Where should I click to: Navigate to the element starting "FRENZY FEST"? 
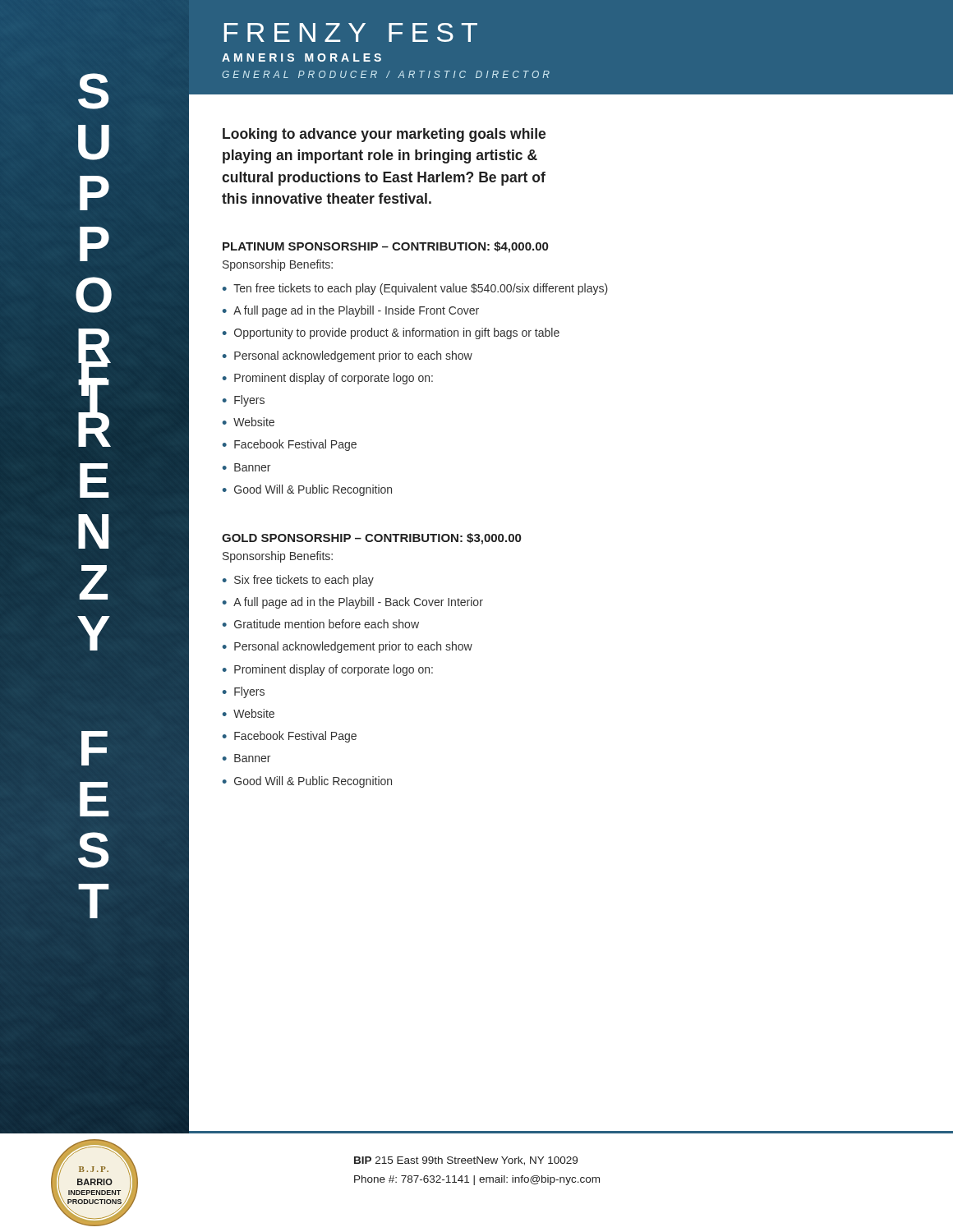[x=353, y=32]
